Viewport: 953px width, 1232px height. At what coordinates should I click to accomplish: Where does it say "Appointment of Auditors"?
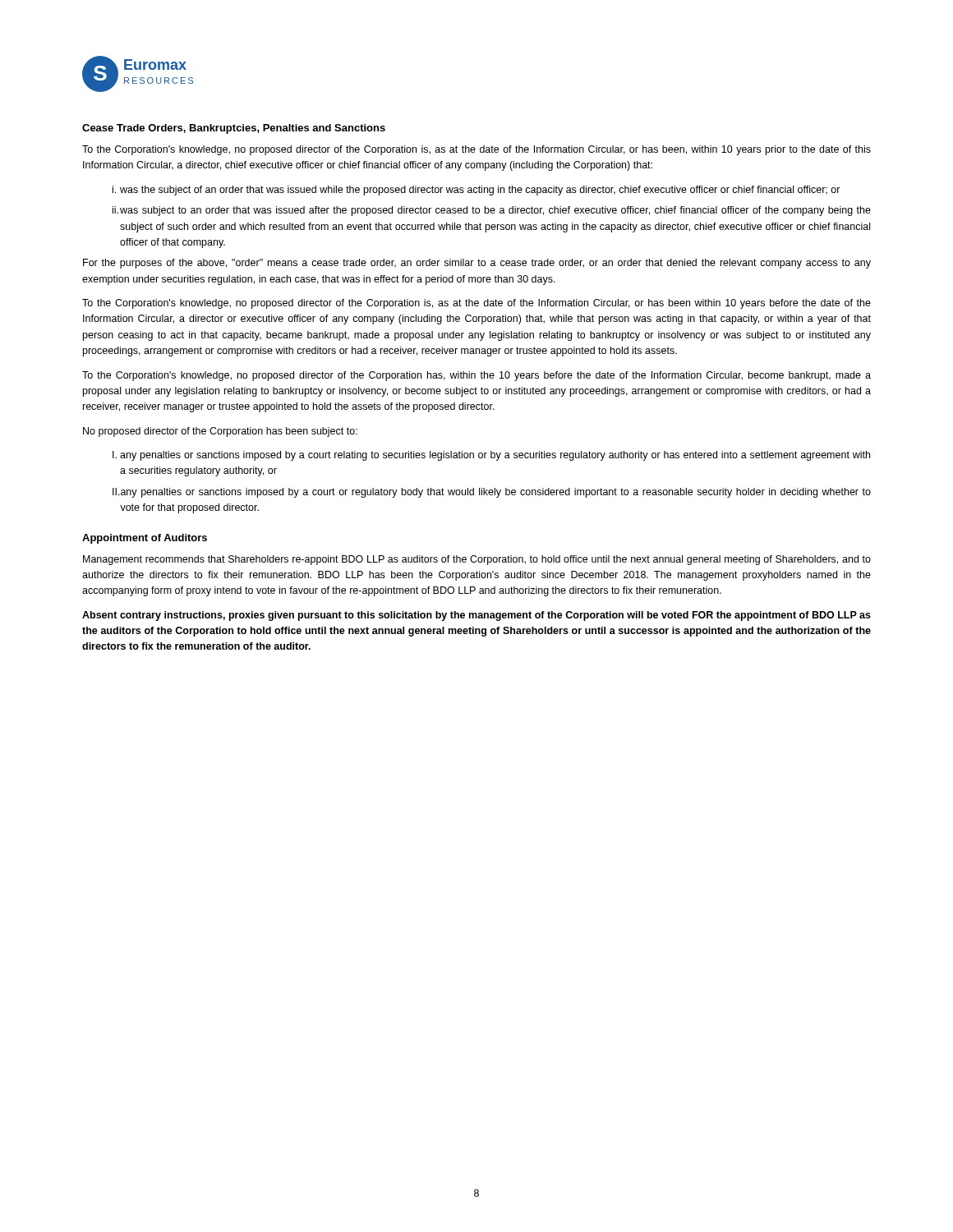145,537
